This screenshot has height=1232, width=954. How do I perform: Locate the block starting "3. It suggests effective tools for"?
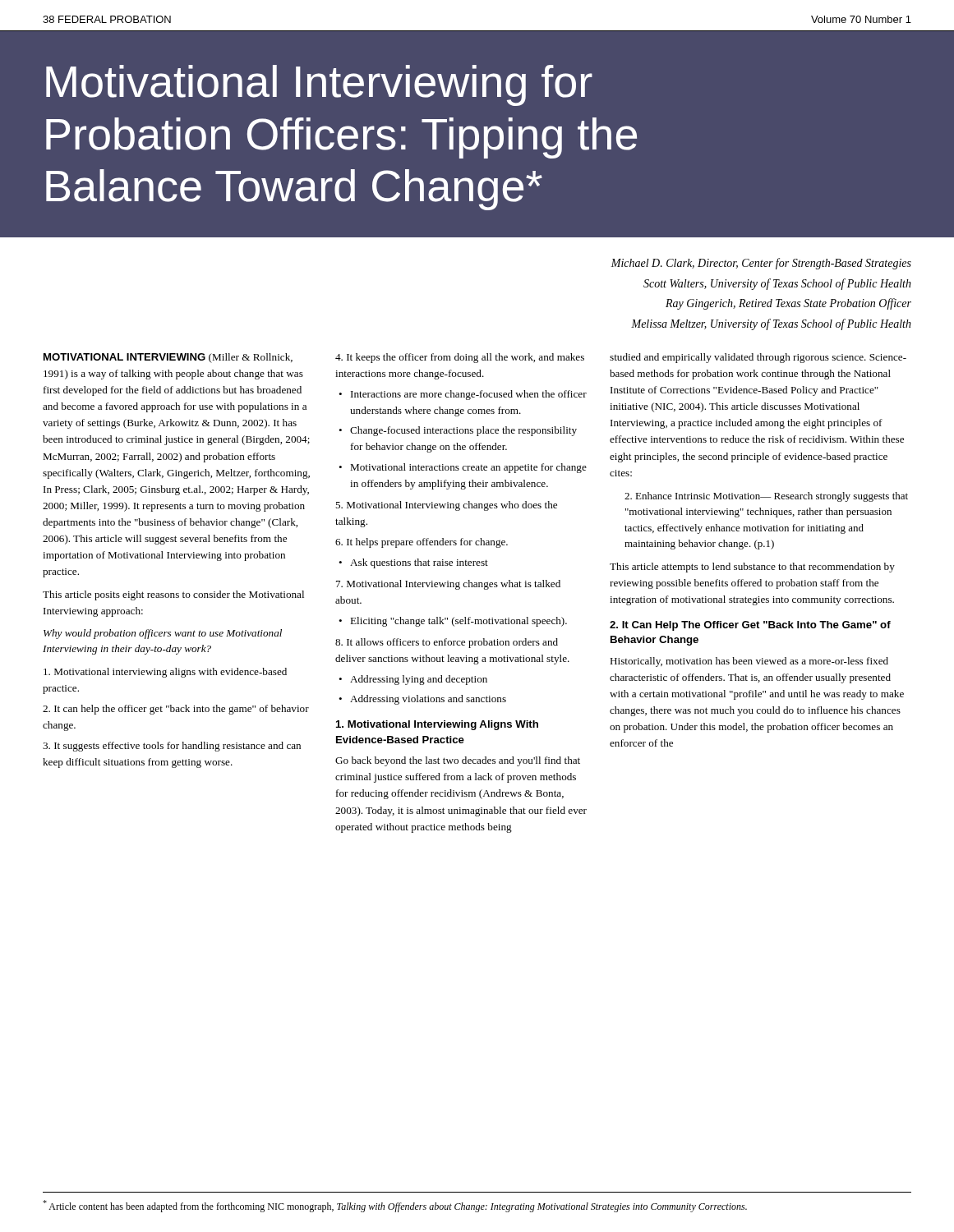172,753
